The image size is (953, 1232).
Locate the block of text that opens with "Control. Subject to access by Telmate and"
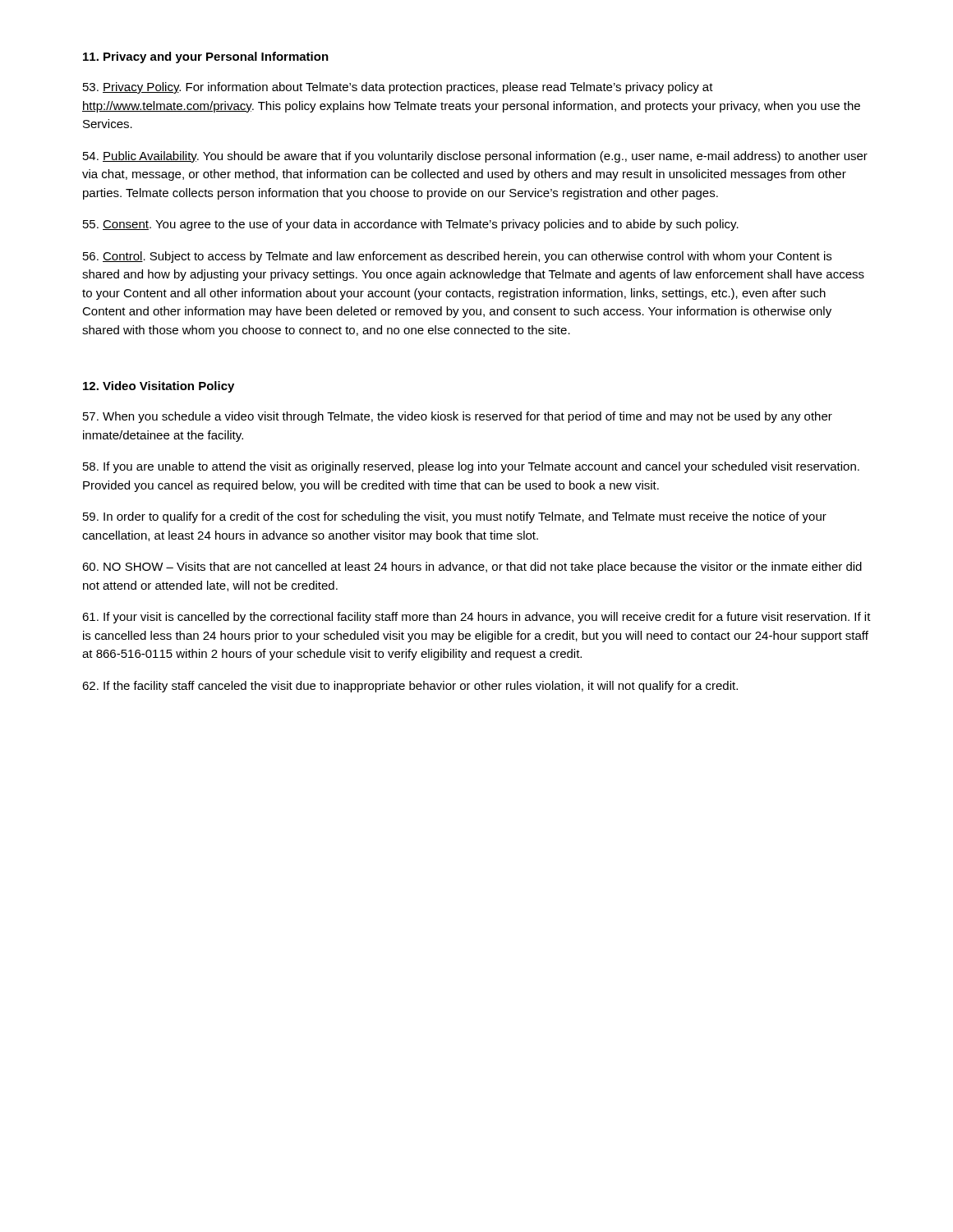coord(473,292)
